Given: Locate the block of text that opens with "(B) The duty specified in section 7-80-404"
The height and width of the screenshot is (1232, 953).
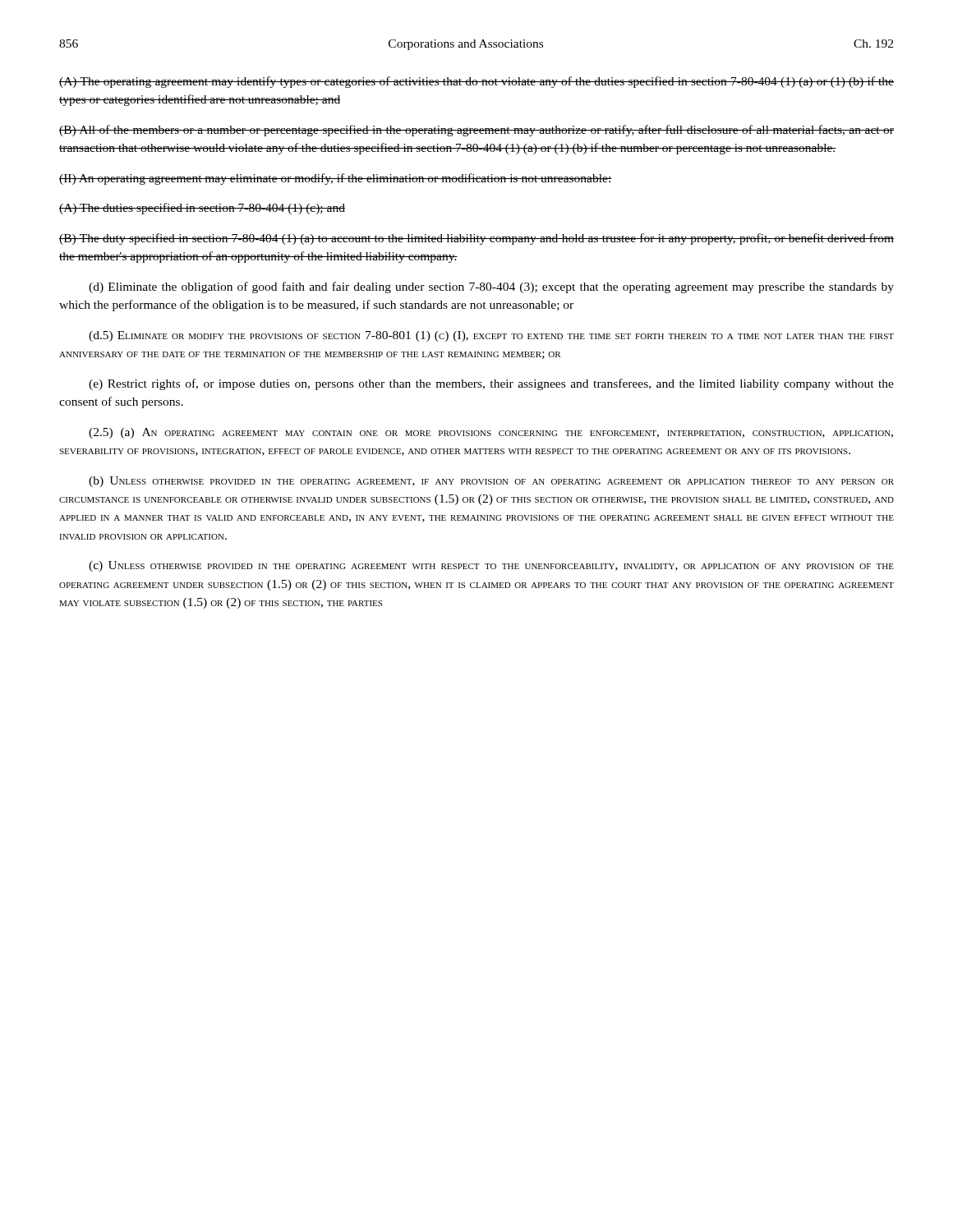Looking at the screenshot, I should pyautogui.click(x=476, y=247).
